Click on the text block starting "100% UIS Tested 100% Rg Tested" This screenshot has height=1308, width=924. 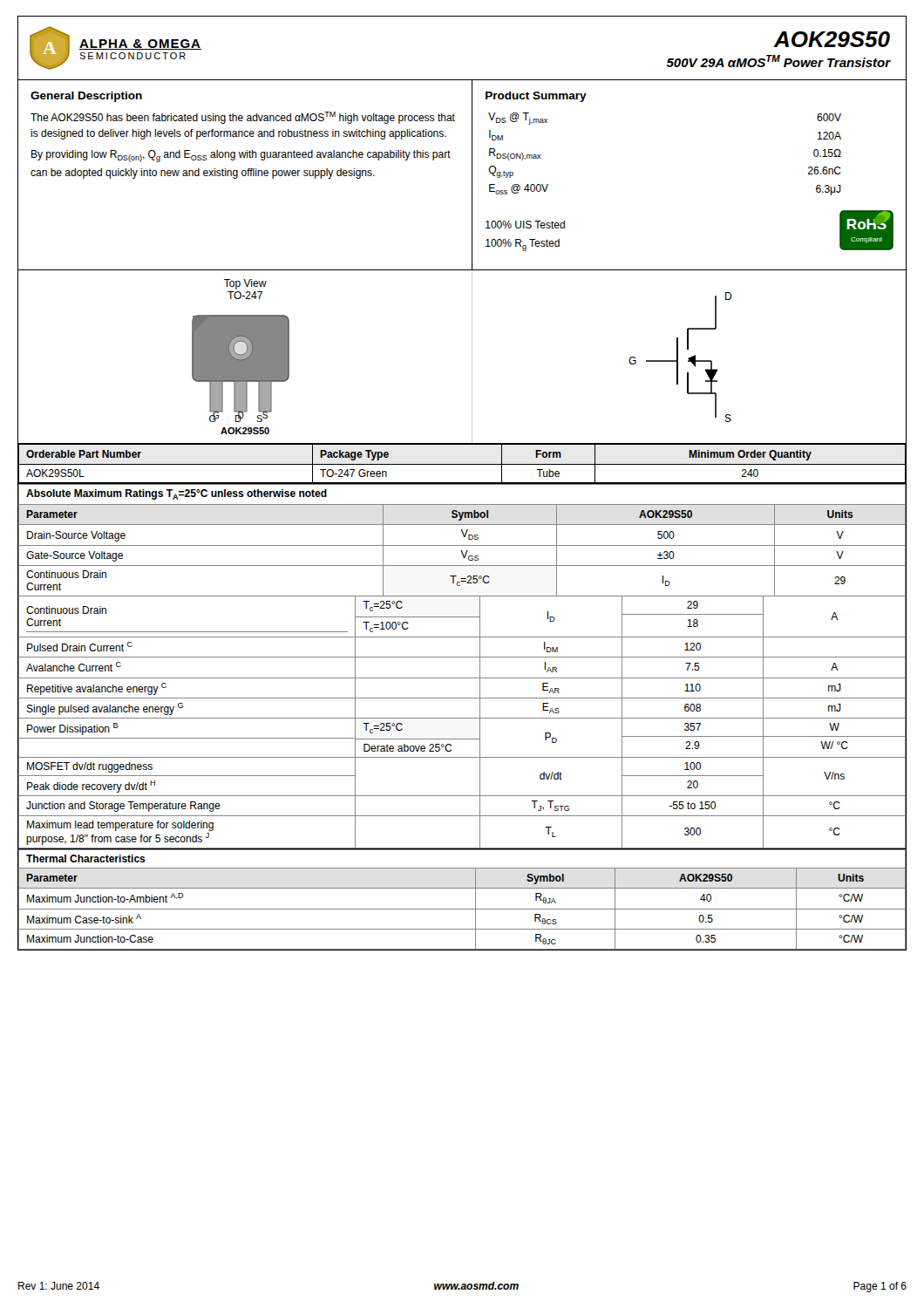(x=525, y=235)
